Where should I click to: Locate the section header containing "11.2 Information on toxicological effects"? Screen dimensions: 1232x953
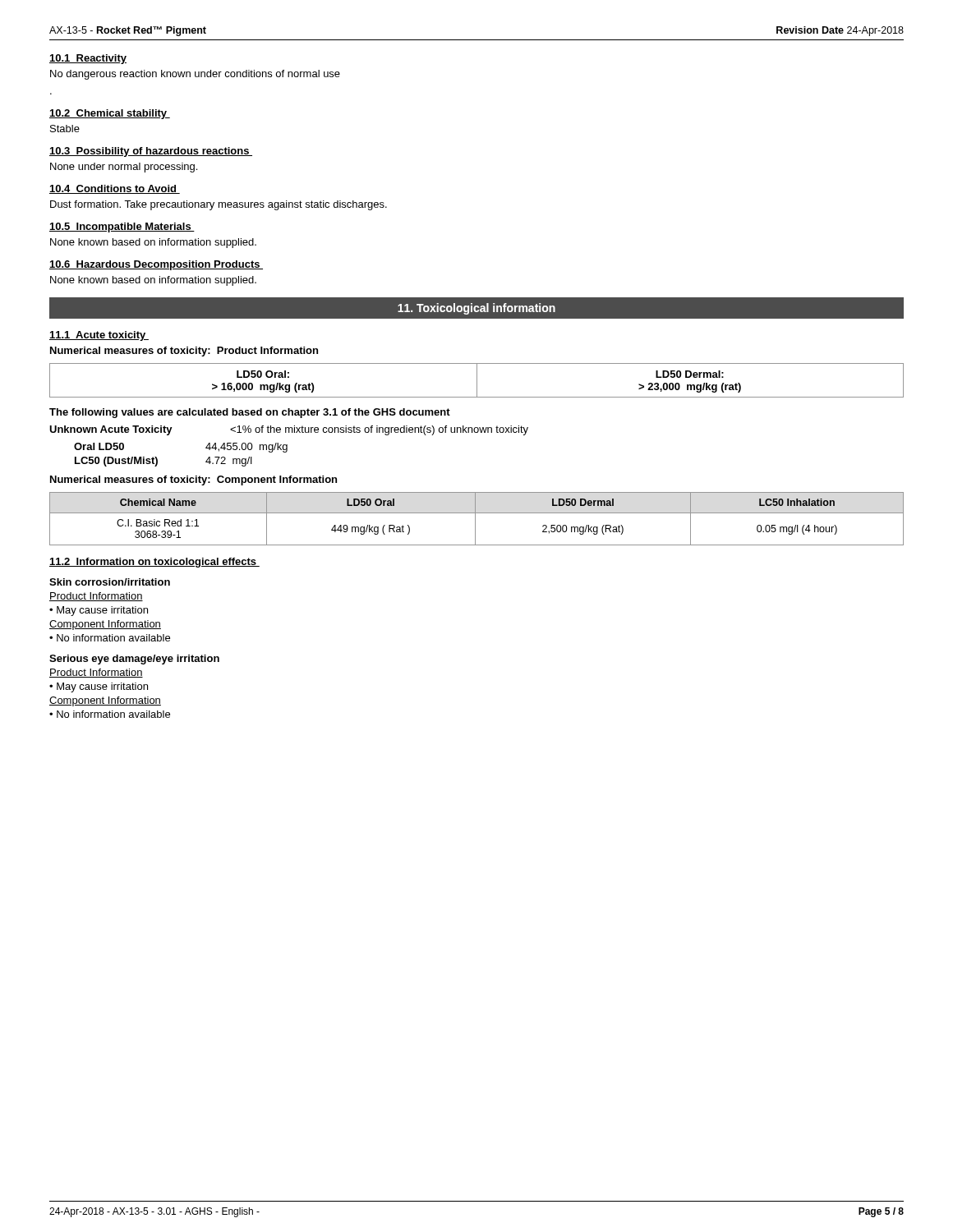[154, 561]
